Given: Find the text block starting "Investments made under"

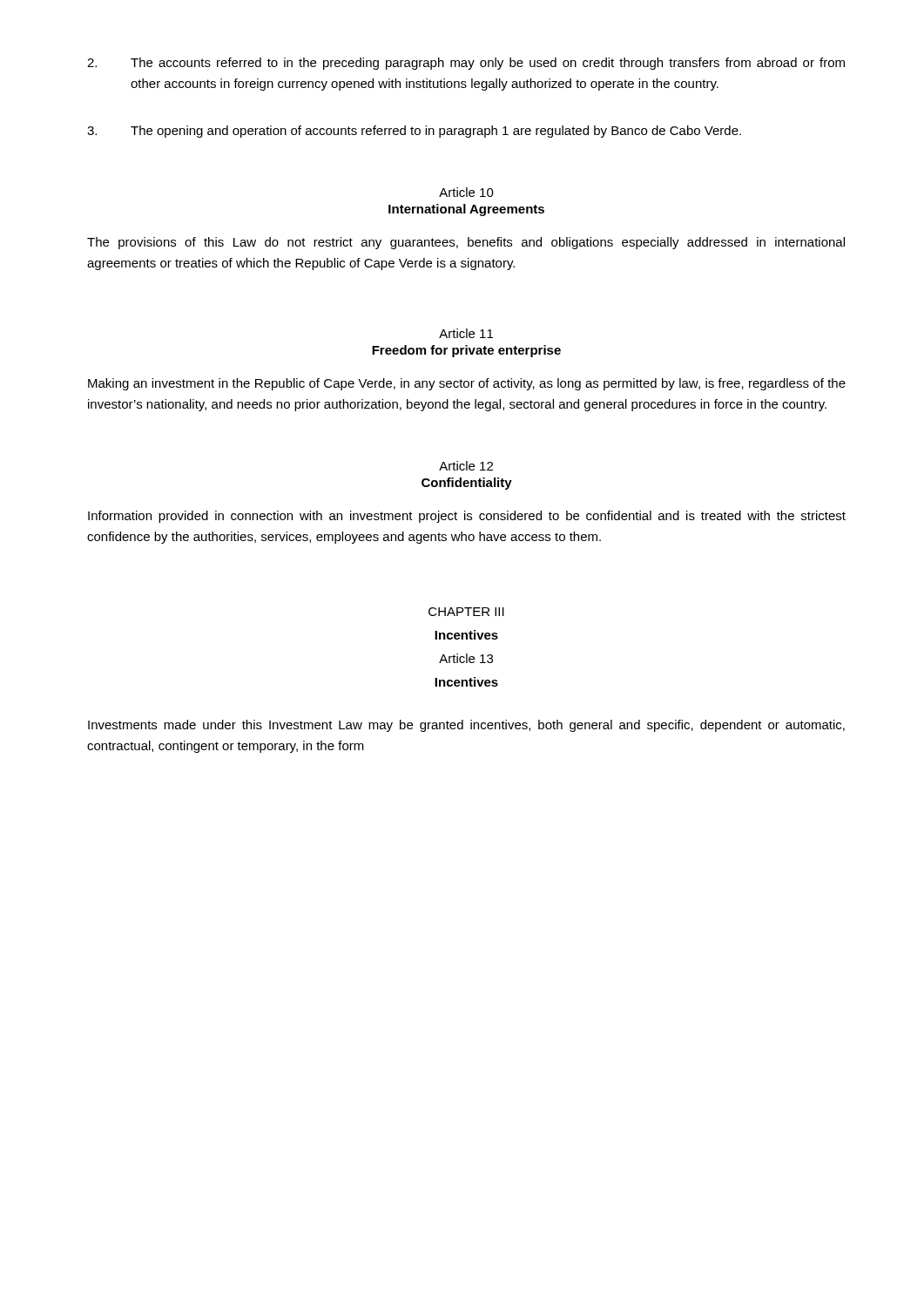Looking at the screenshot, I should click(x=466, y=735).
